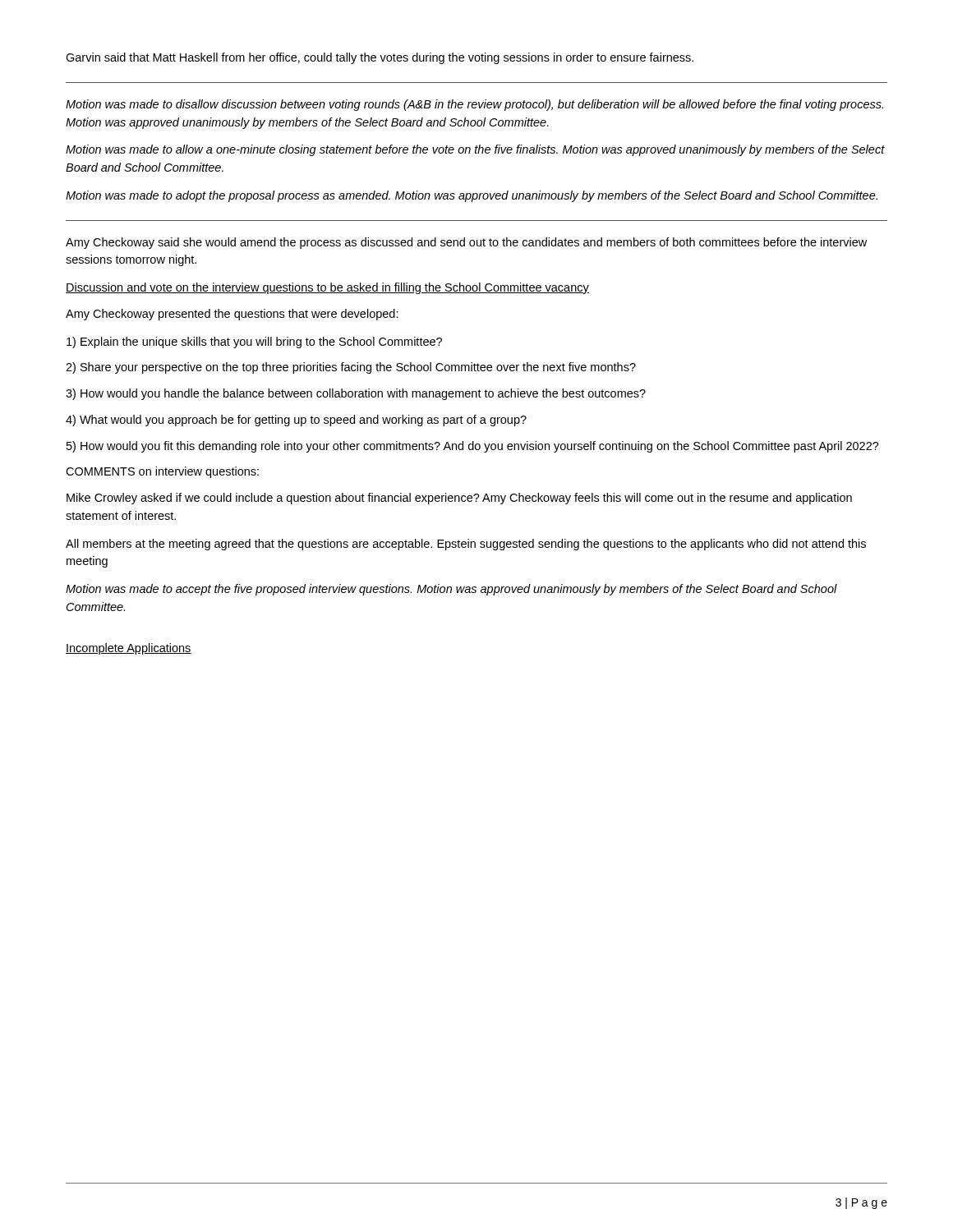The width and height of the screenshot is (953, 1232).
Task: Navigate to the text block starting "Motion was made to adopt the proposal process"
Action: (x=472, y=195)
